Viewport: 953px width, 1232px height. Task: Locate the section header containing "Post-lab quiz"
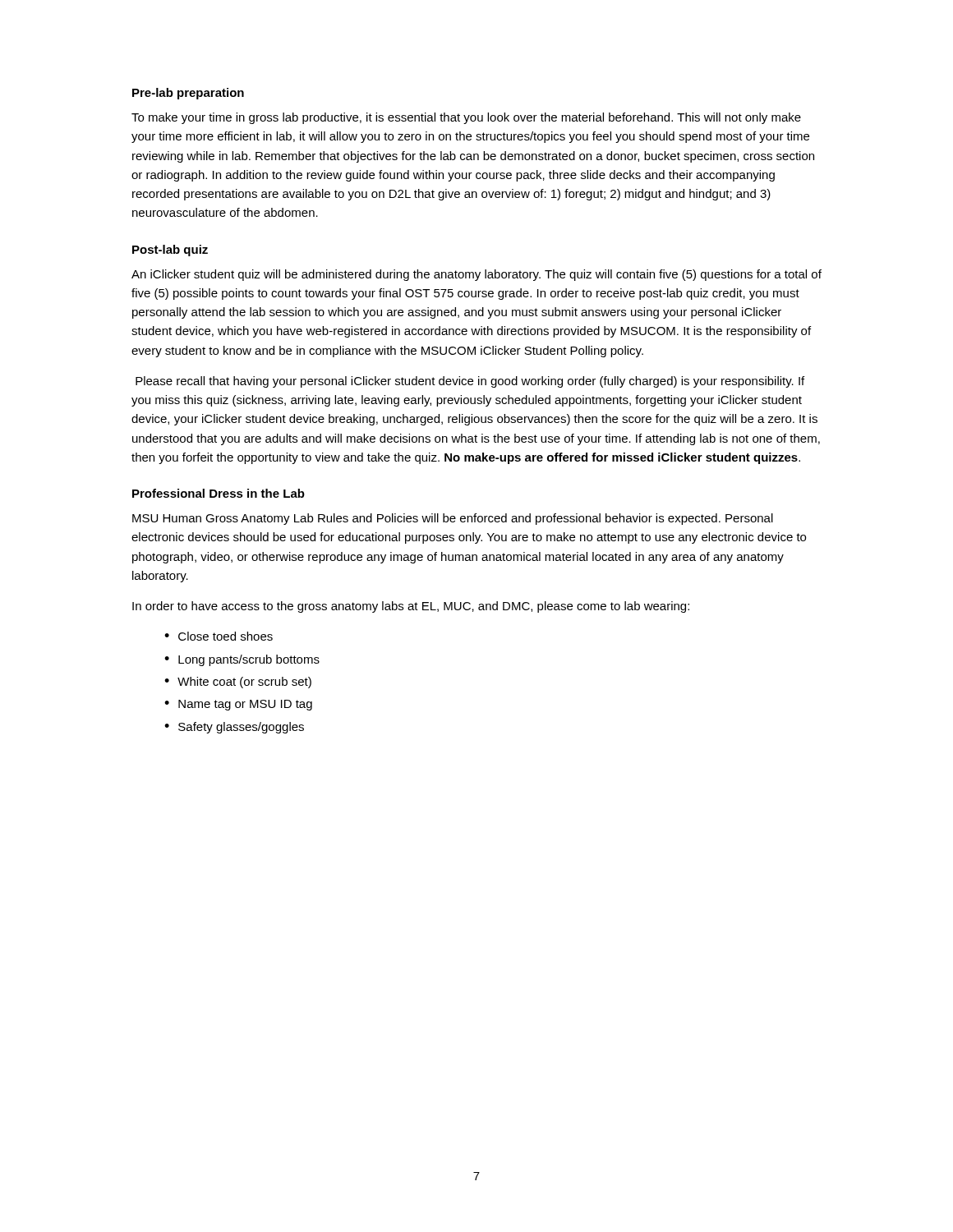click(170, 249)
